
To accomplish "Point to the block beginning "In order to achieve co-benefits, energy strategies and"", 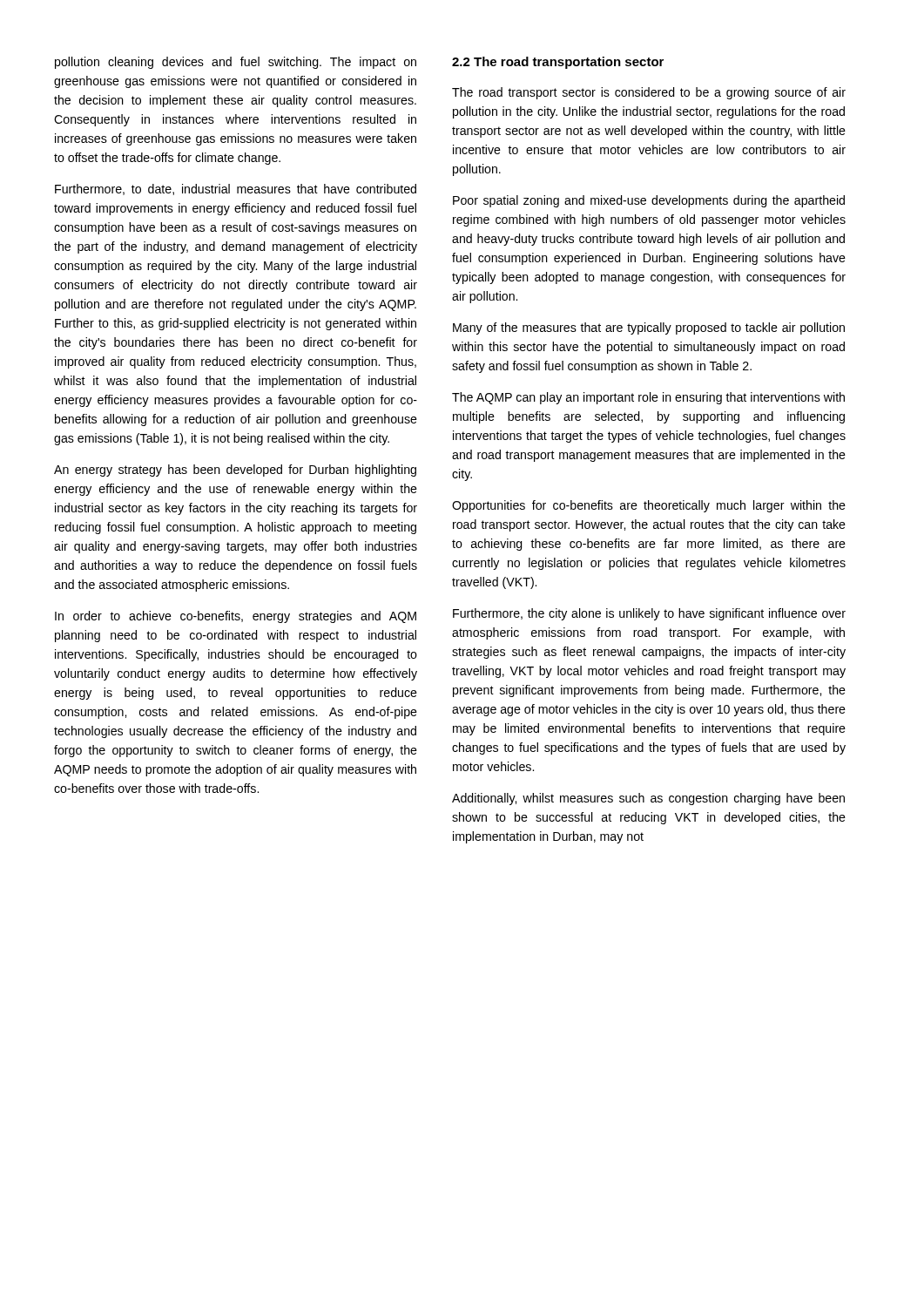I will coord(236,702).
